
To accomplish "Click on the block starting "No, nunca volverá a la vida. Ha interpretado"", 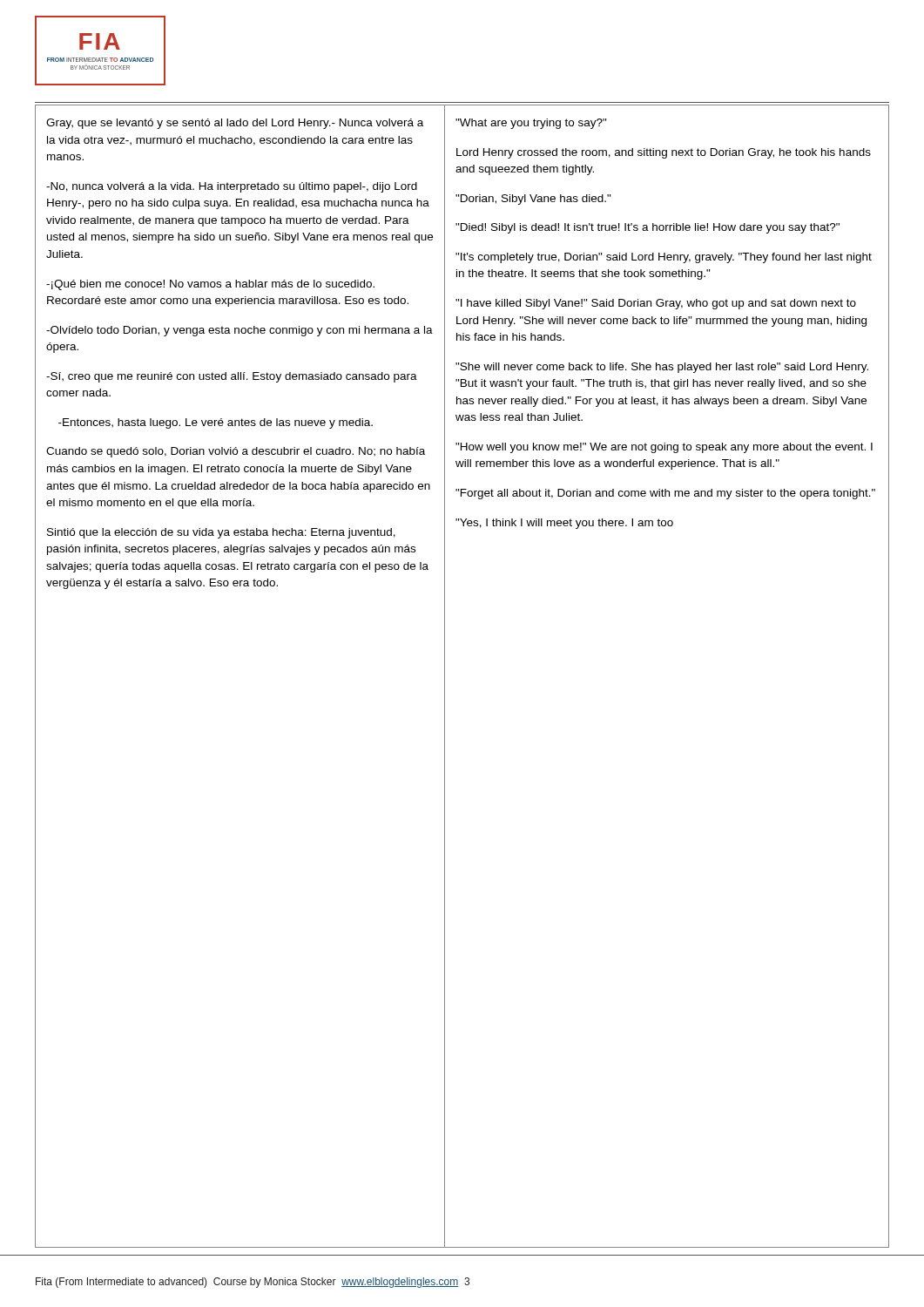I will 240,220.
